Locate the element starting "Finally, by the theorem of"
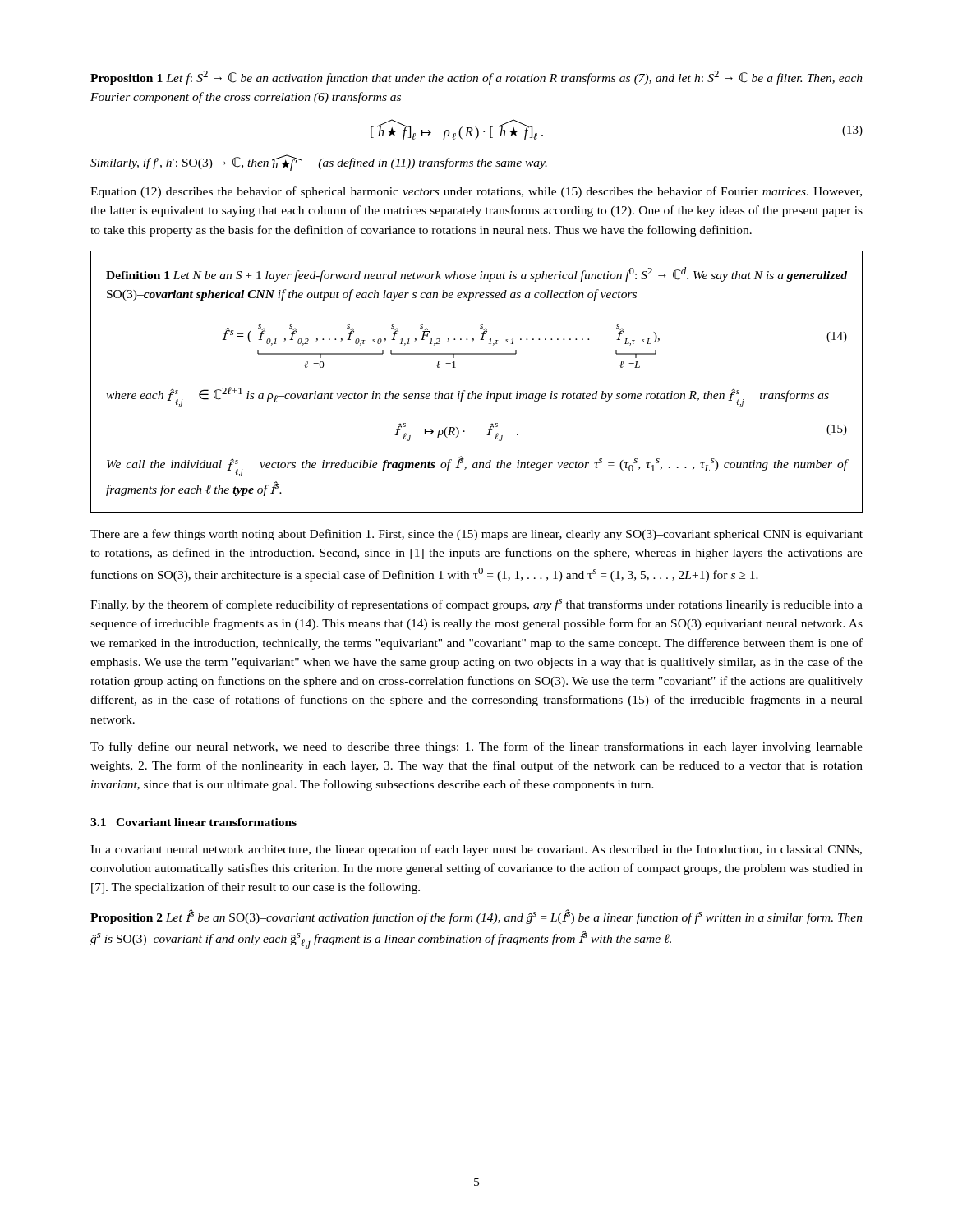 point(476,660)
